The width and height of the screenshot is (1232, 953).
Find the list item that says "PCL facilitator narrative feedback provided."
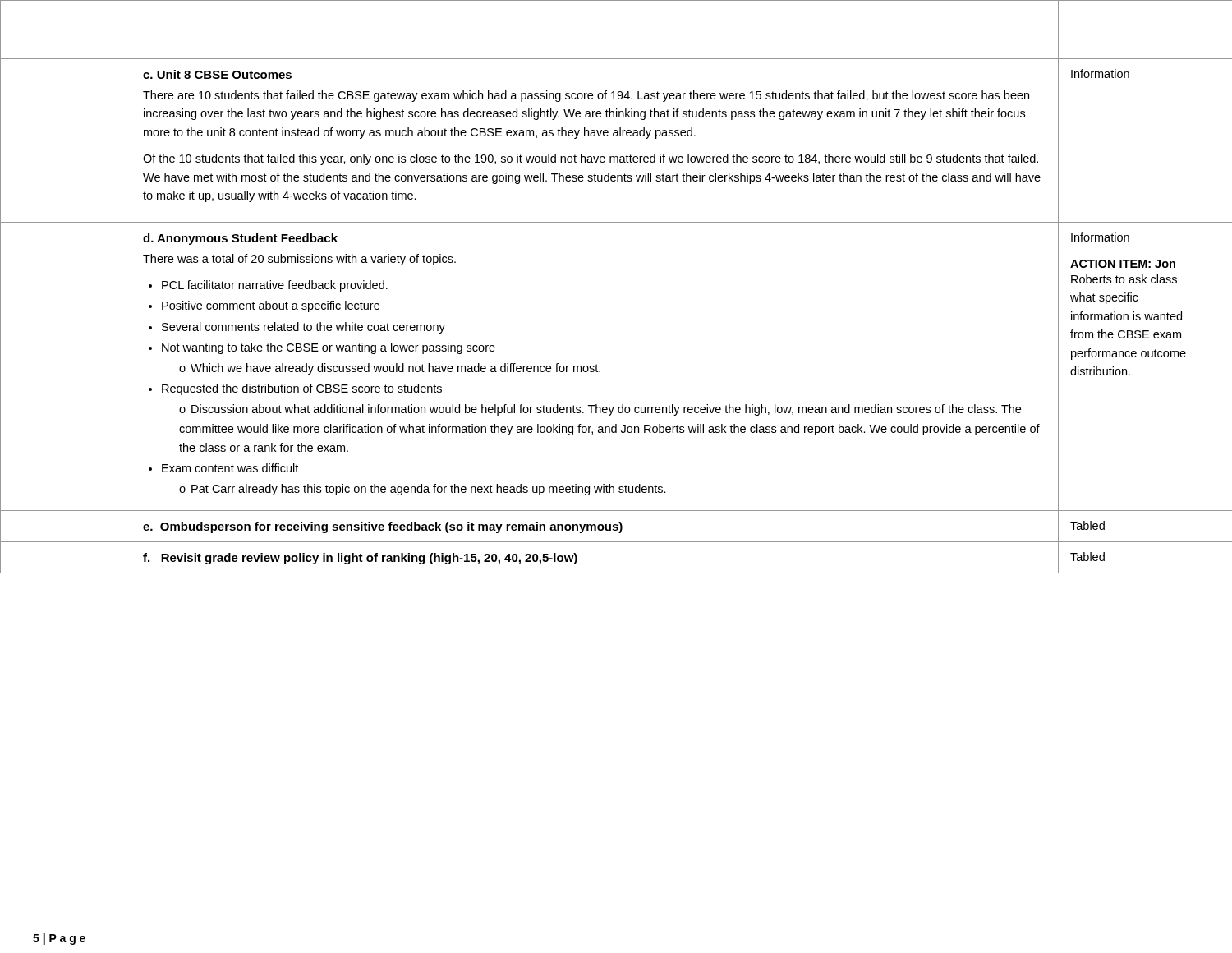click(275, 285)
